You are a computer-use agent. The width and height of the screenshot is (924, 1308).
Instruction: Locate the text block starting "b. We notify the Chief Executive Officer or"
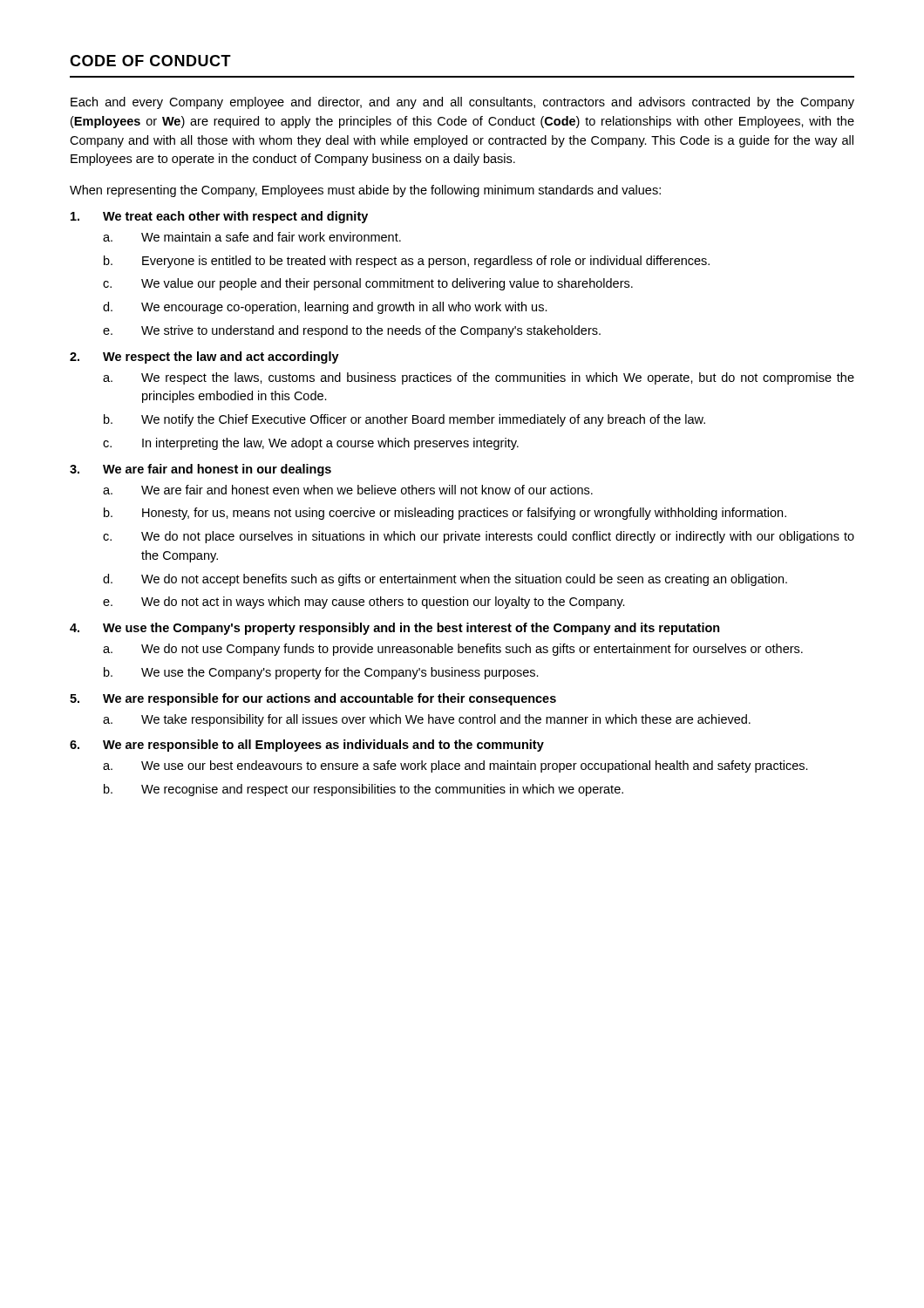(479, 420)
